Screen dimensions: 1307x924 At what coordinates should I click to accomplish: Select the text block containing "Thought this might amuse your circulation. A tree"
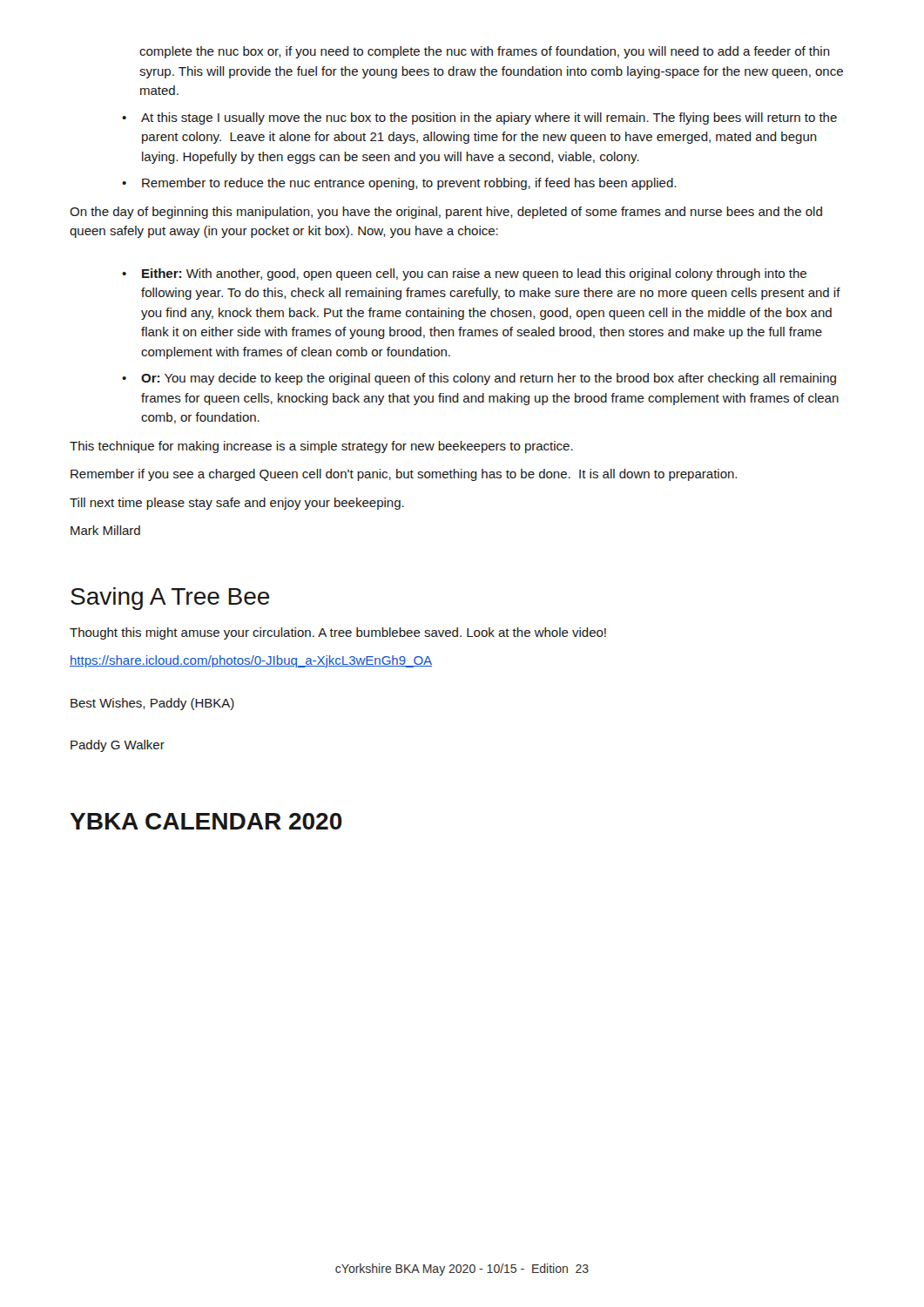coord(338,632)
